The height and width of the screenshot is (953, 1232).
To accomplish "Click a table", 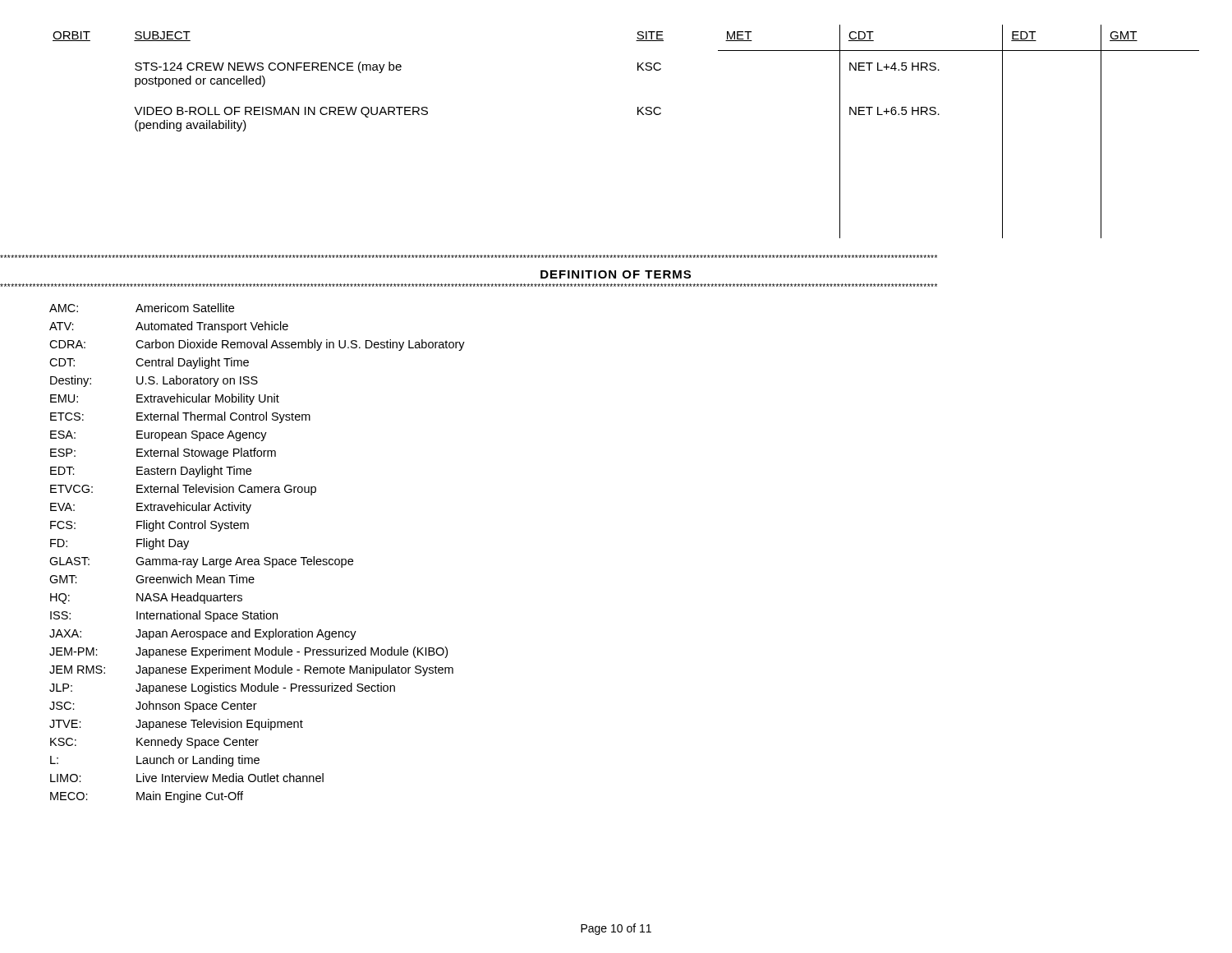I will 624,131.
